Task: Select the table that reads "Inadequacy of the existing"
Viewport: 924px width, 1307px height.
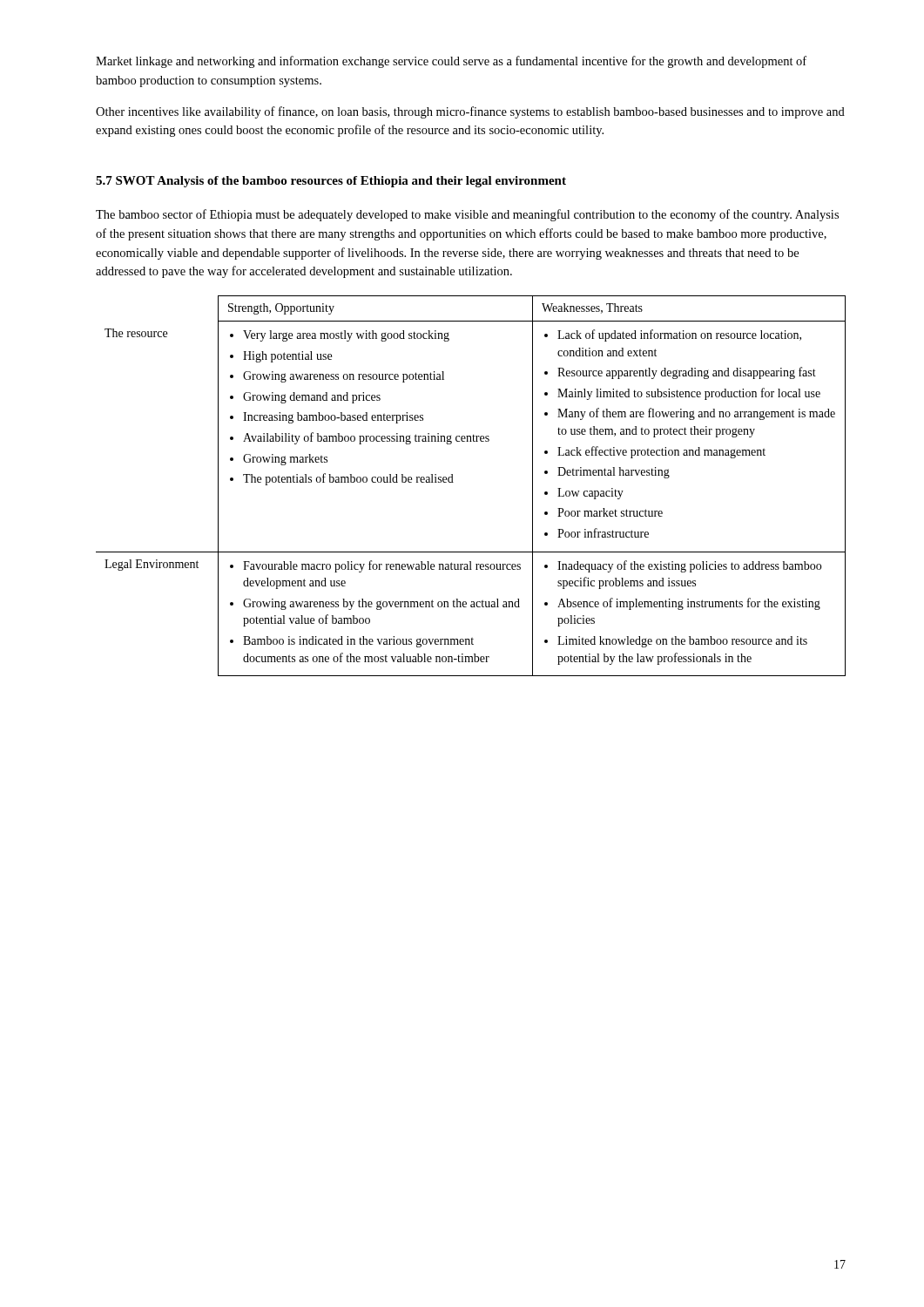Action: point(471,486)
